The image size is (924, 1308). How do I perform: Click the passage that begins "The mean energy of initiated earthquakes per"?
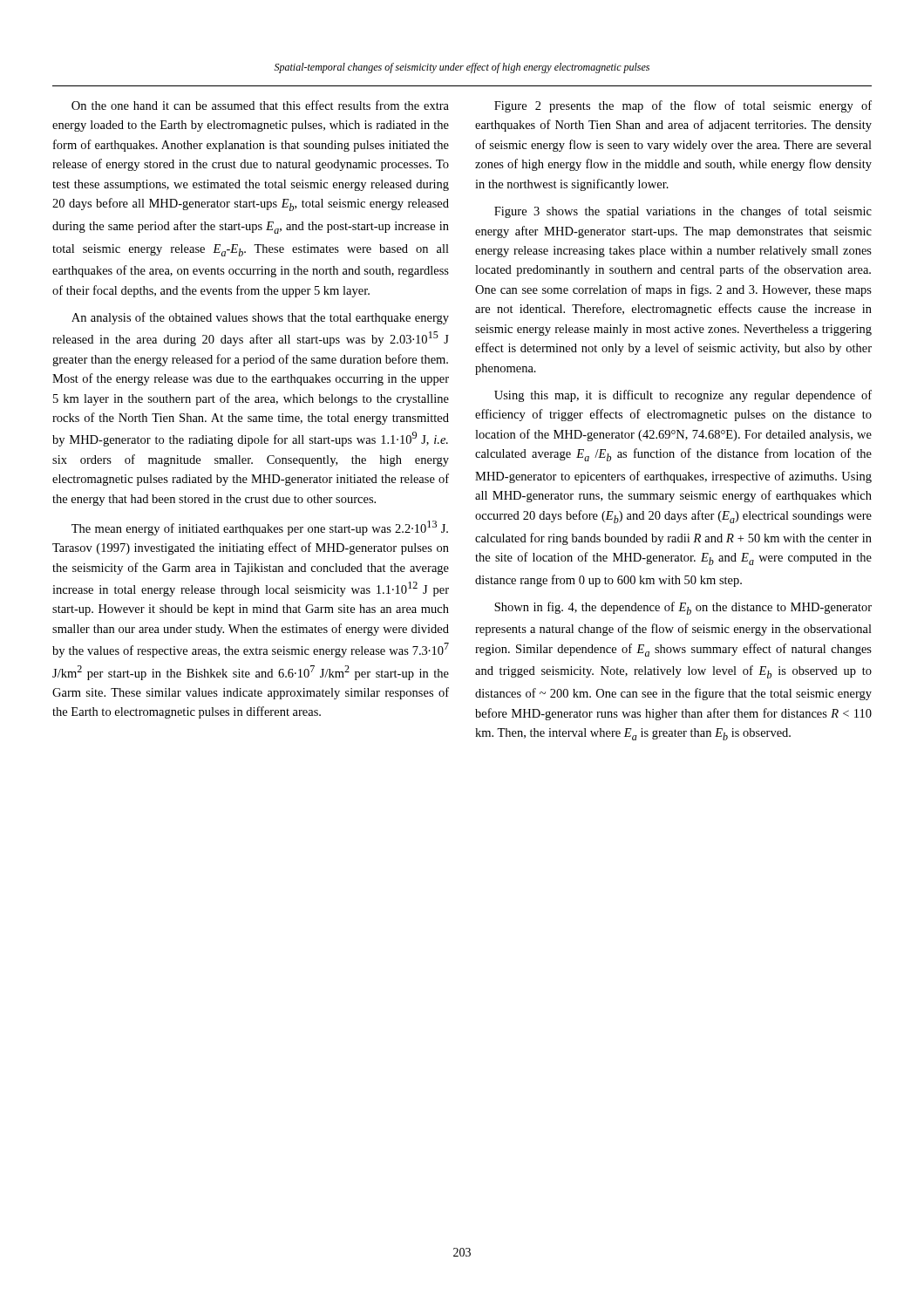(251, 619)
